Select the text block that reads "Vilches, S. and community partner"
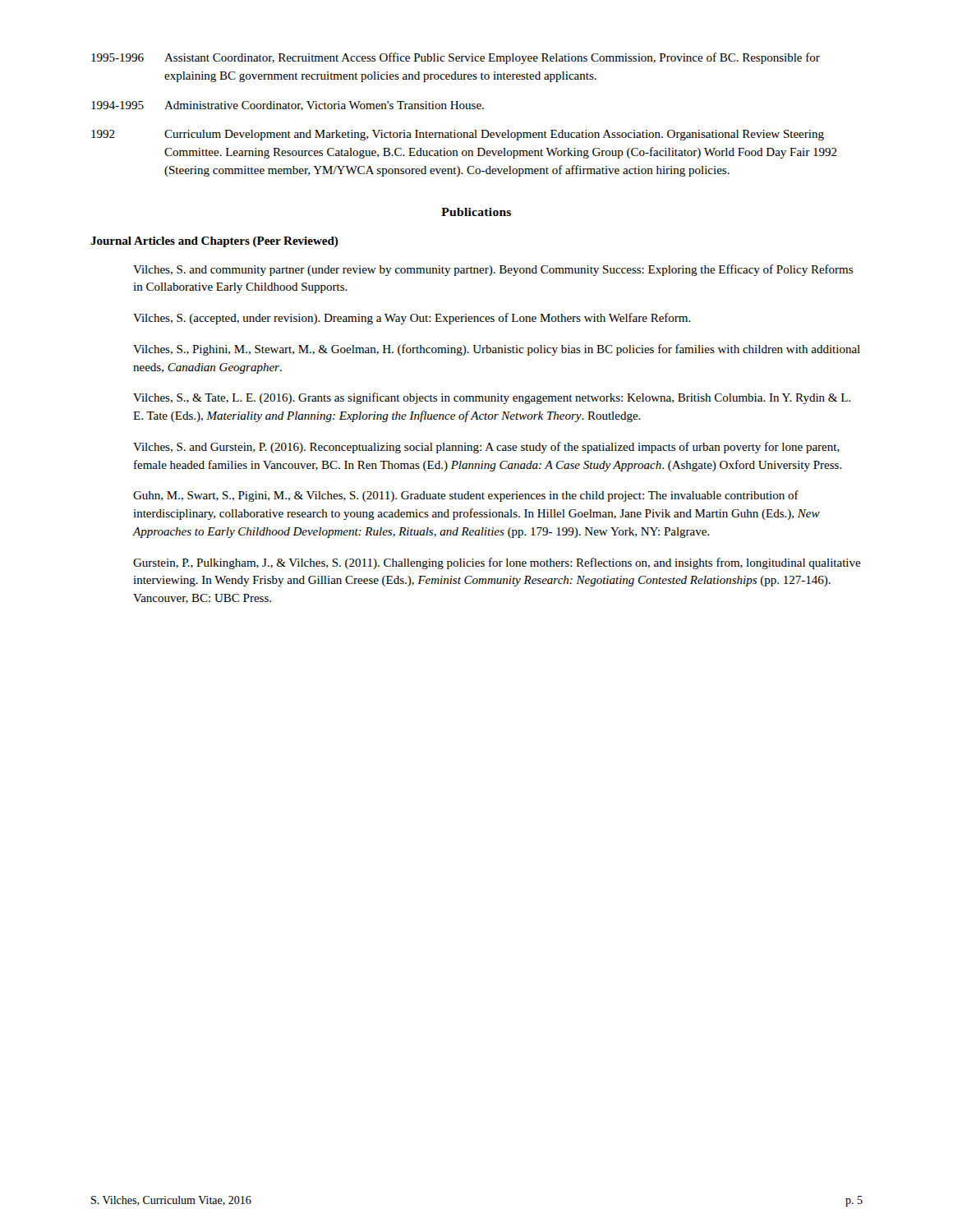This screenshot has width=953, height=1232. (x=476, y=279)
